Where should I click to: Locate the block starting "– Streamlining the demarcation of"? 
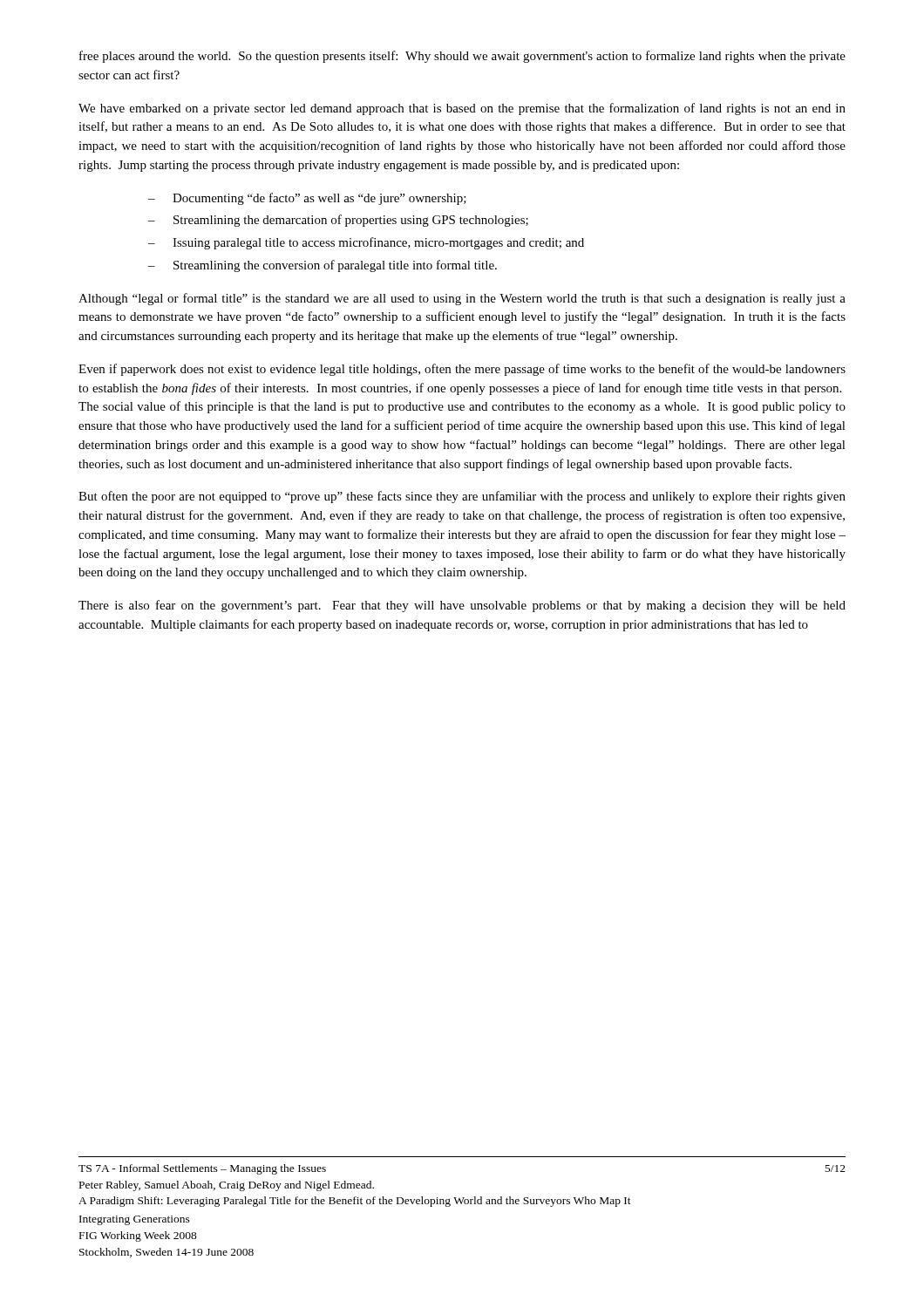point(339,221)
